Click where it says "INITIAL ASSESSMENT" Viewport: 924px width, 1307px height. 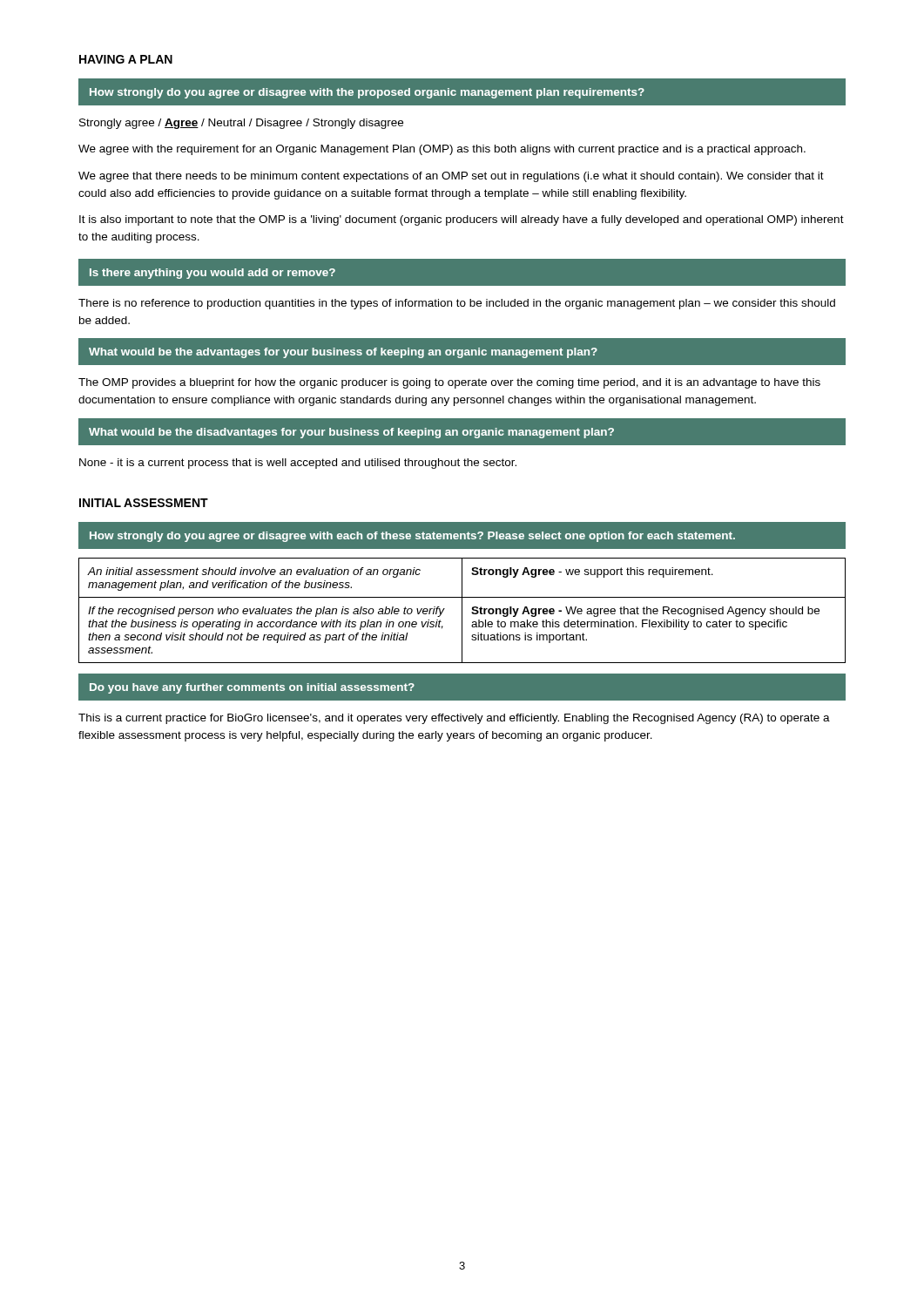[143, 503]
